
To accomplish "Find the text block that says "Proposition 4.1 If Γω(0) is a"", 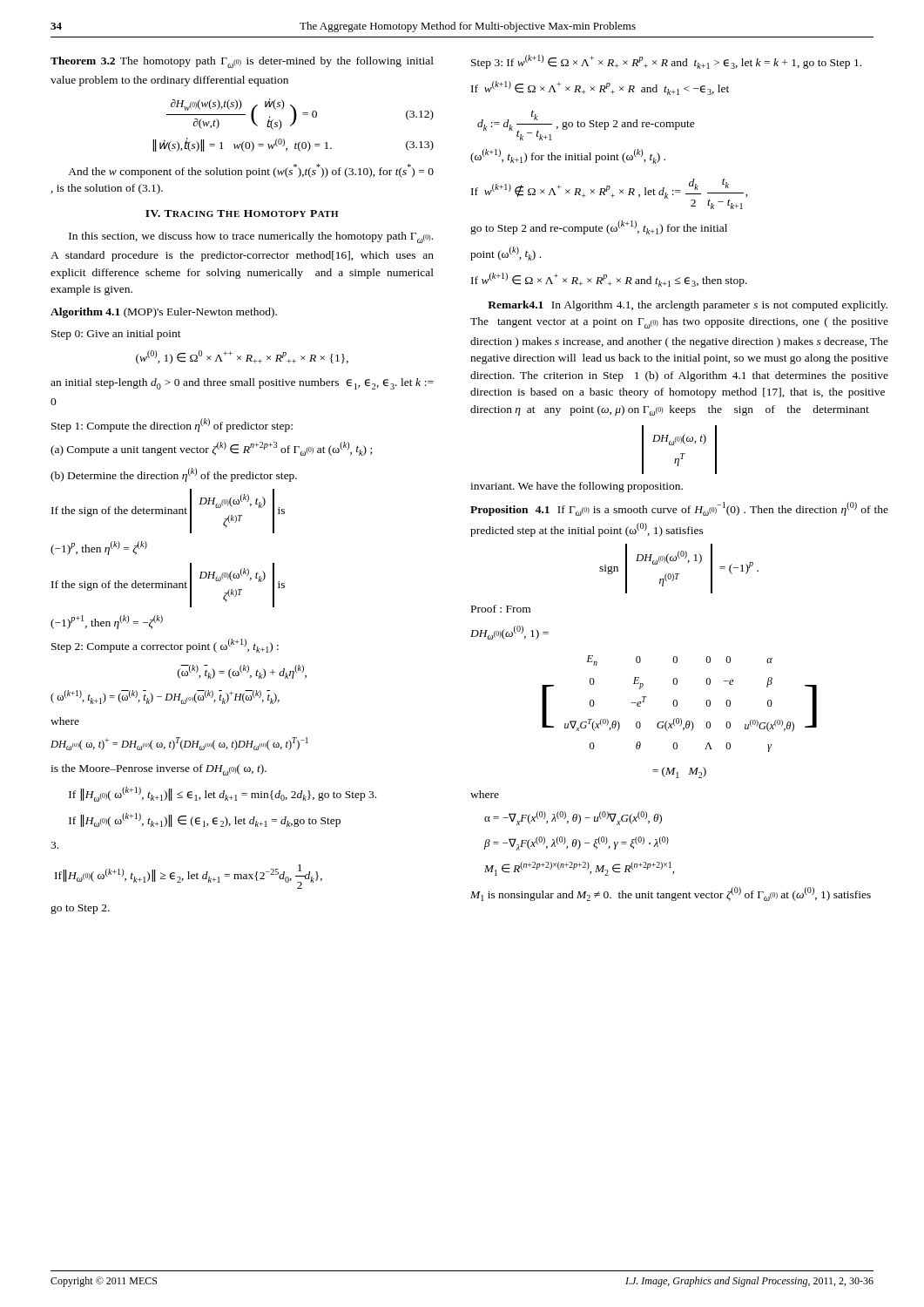I will pyautogui.click(x=679, y=519).
